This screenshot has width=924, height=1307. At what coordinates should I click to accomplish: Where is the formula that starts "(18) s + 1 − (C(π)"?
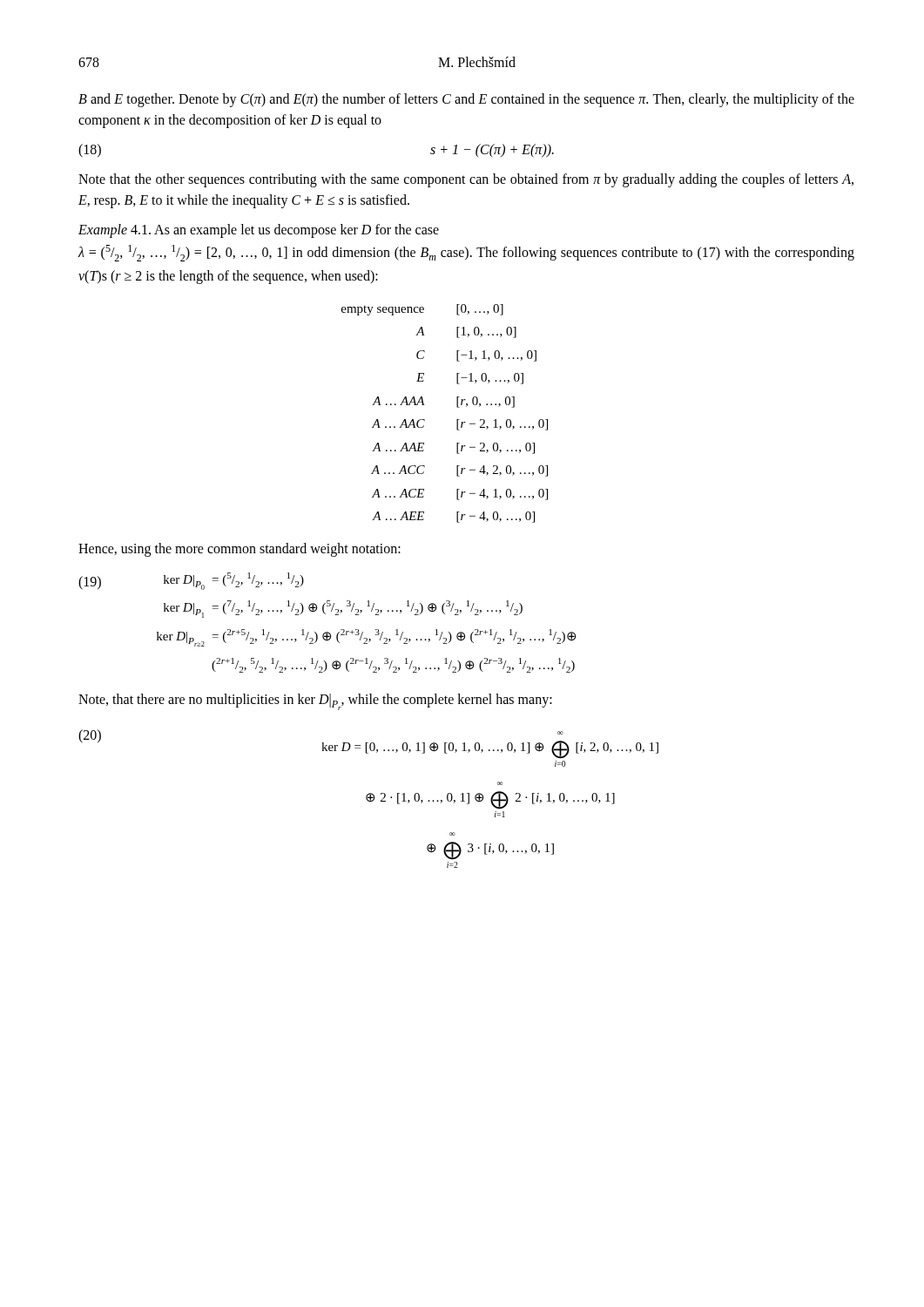point(466,150)
